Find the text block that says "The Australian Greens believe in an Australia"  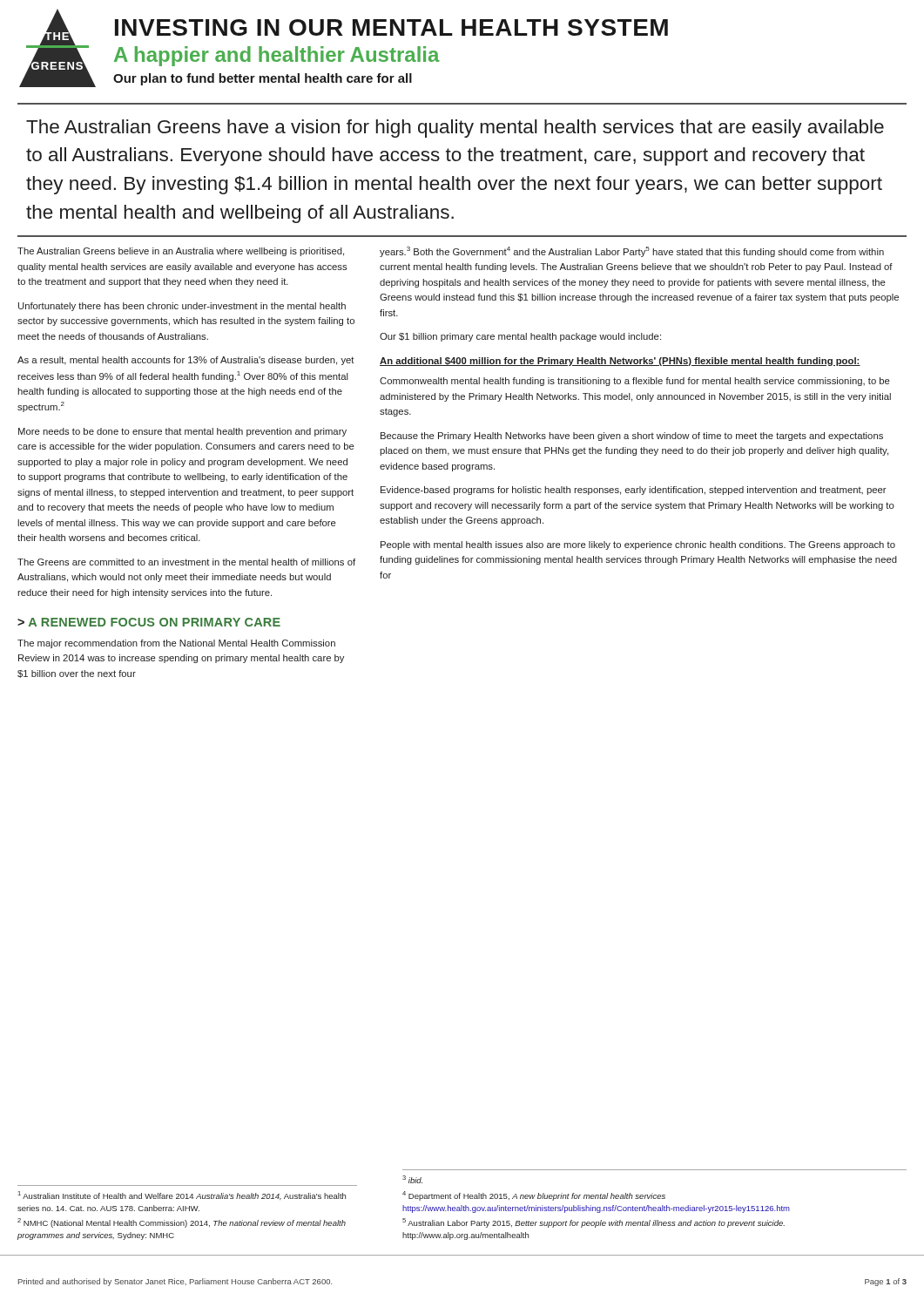point(182,266)
